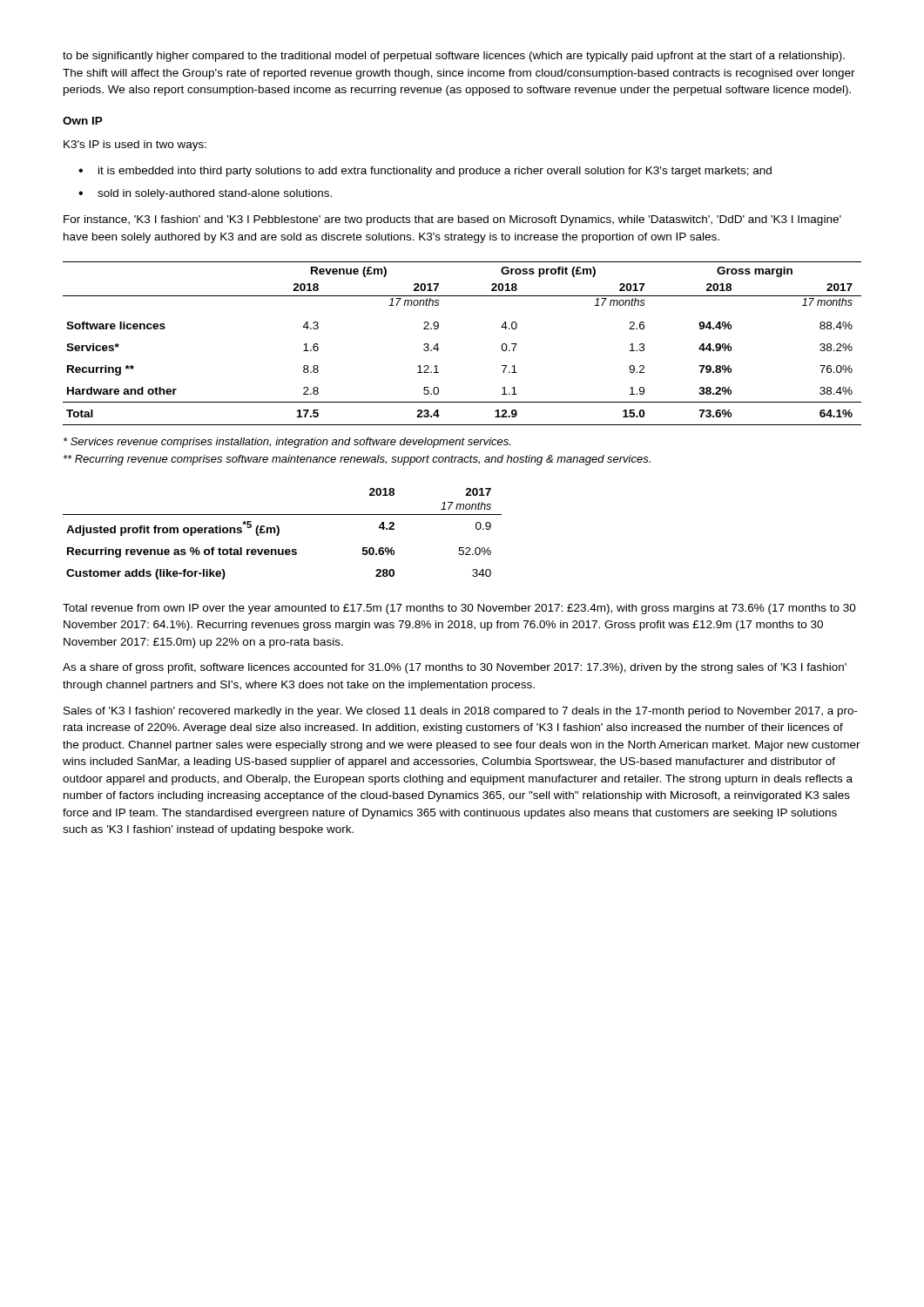The image size is (924, 1307).
Task: Where is the passage that starts "• sold in solely-authored stand-alone"?
Action: tap(205, 194)
